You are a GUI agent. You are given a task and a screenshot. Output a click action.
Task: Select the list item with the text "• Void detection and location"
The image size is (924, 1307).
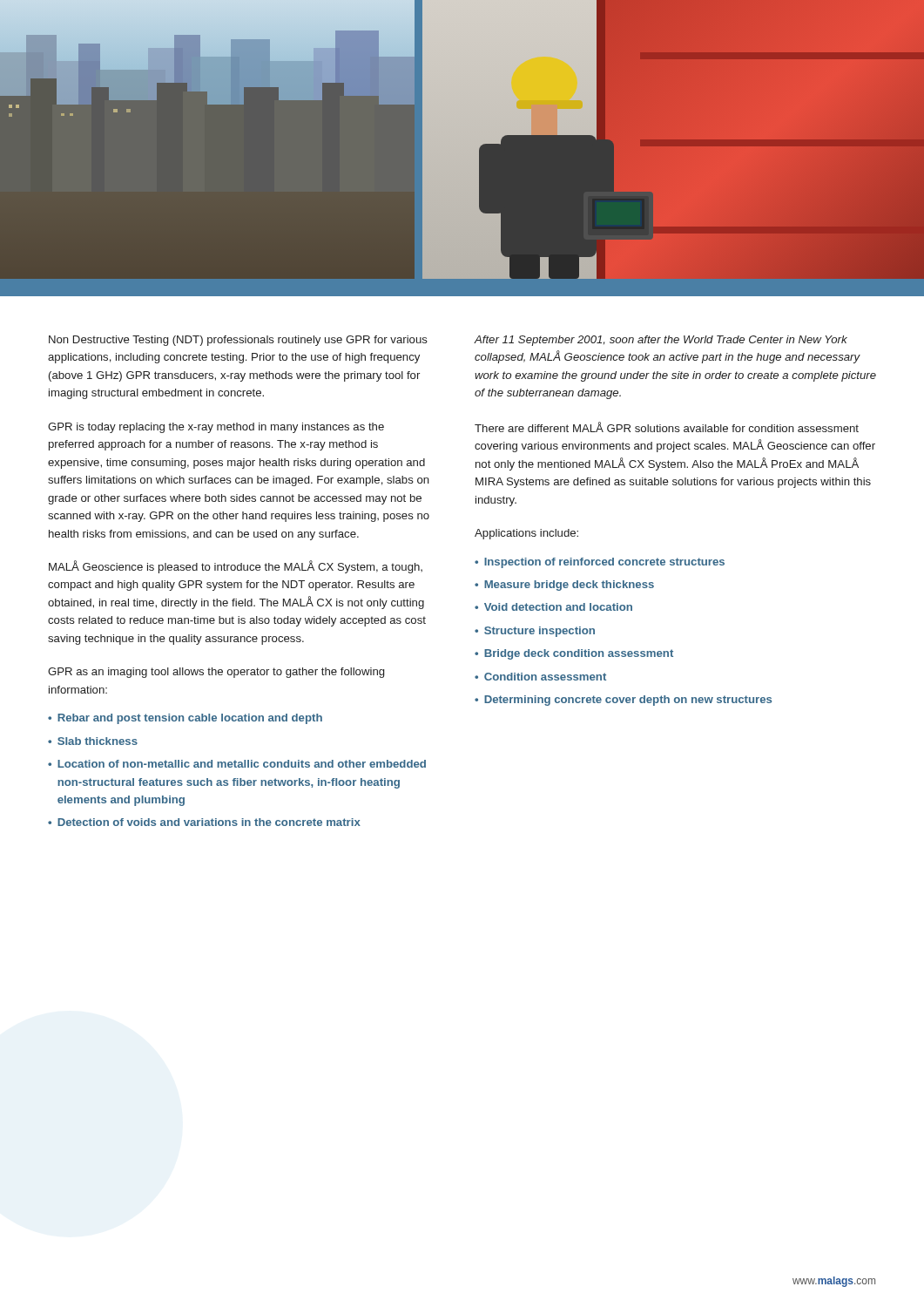(553, 607)
